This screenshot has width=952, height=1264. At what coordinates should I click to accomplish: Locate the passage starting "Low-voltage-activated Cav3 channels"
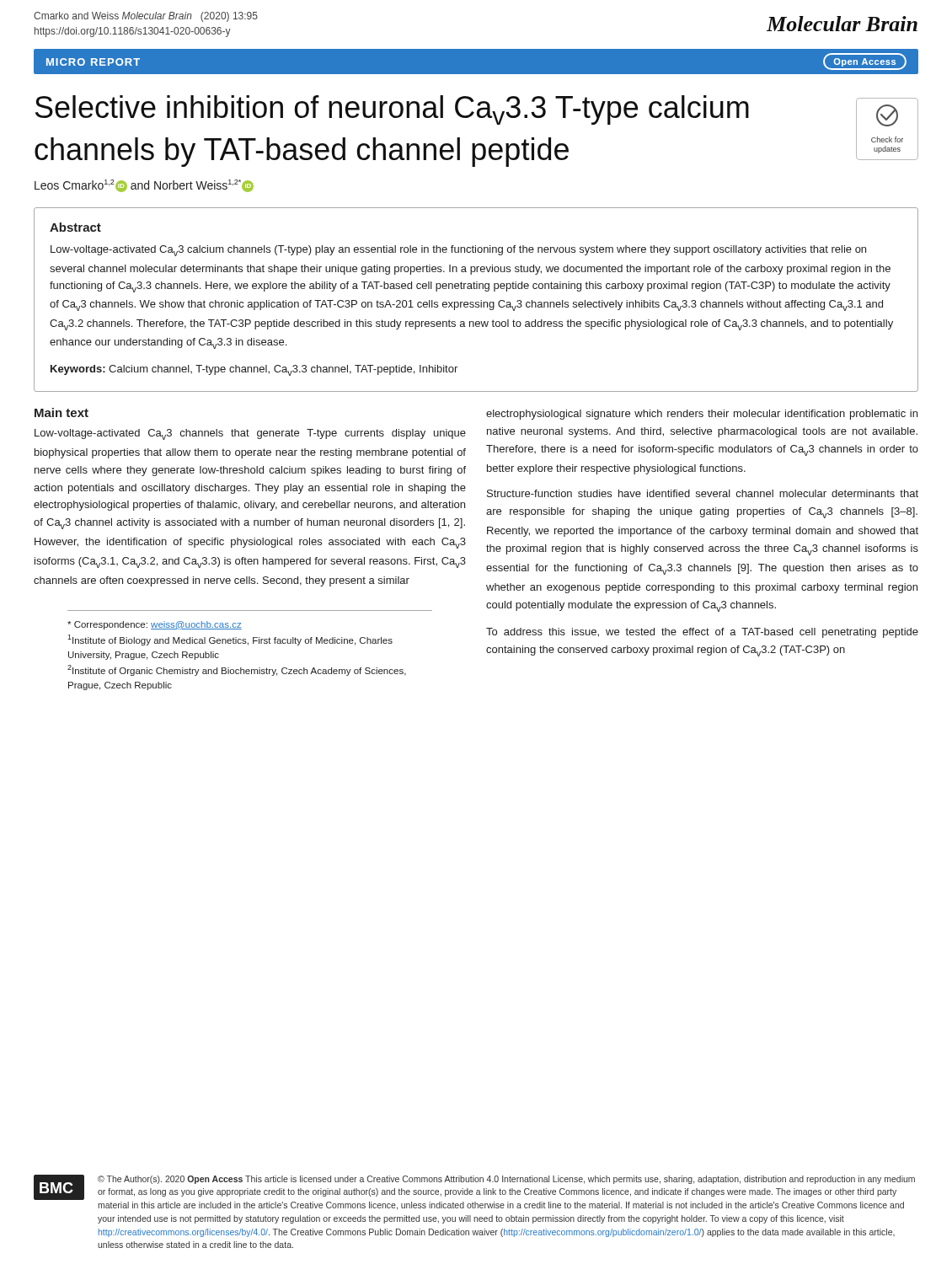(x=250, y=506)
